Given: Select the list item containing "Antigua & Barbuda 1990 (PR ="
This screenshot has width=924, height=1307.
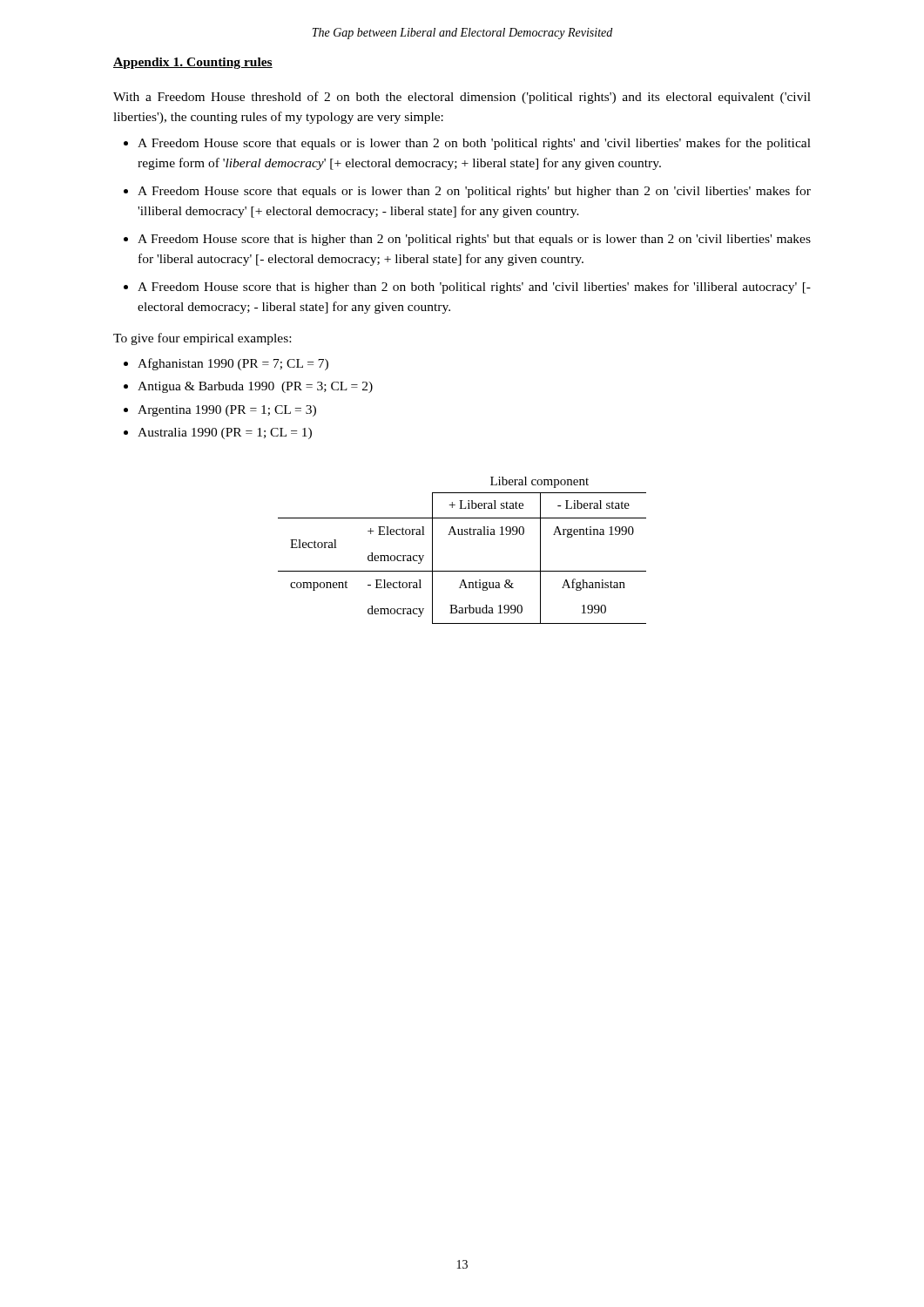Looking at the screenshot, I should (x=255, y=386).
